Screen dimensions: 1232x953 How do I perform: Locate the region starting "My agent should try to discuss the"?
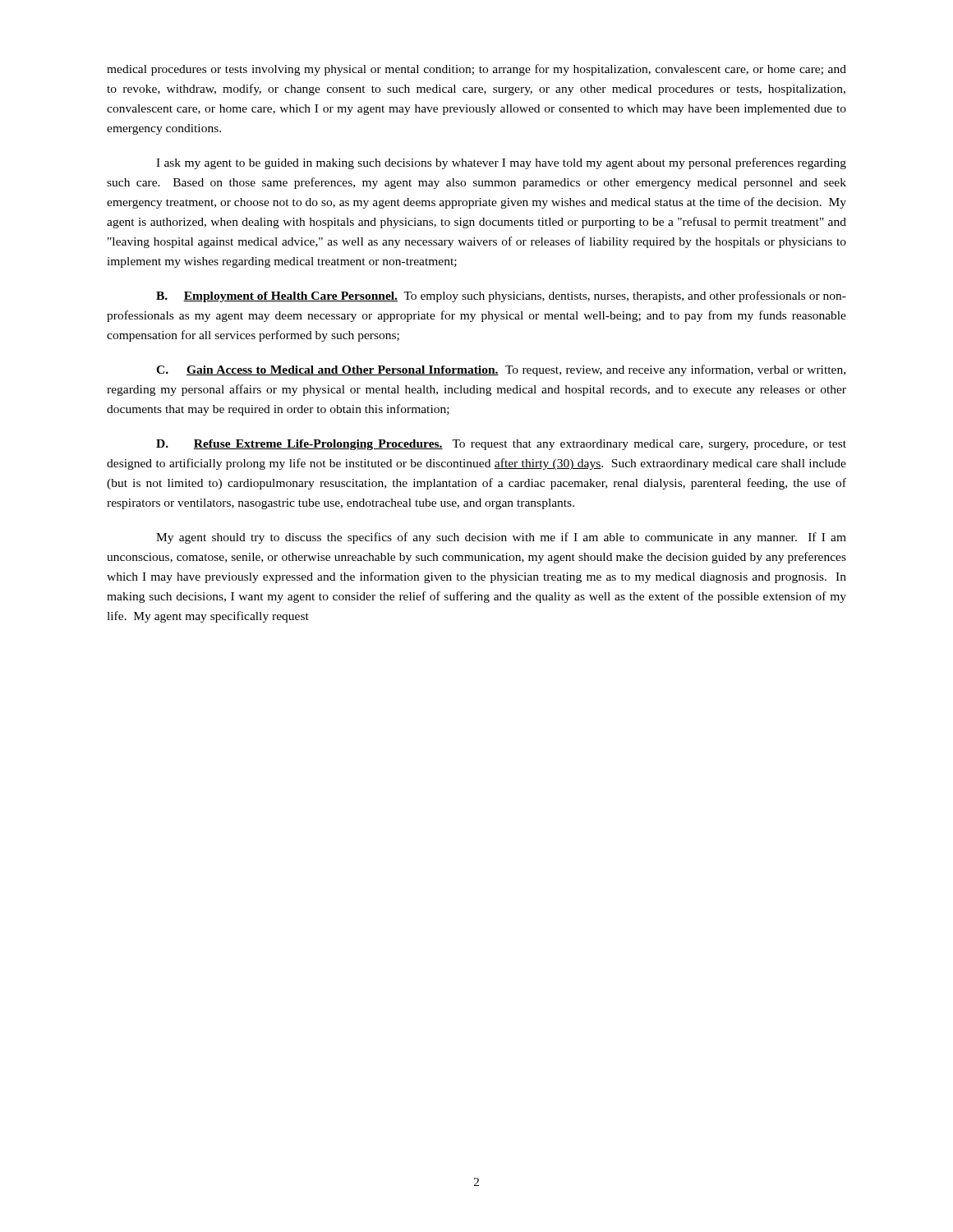tap(476, 576)
